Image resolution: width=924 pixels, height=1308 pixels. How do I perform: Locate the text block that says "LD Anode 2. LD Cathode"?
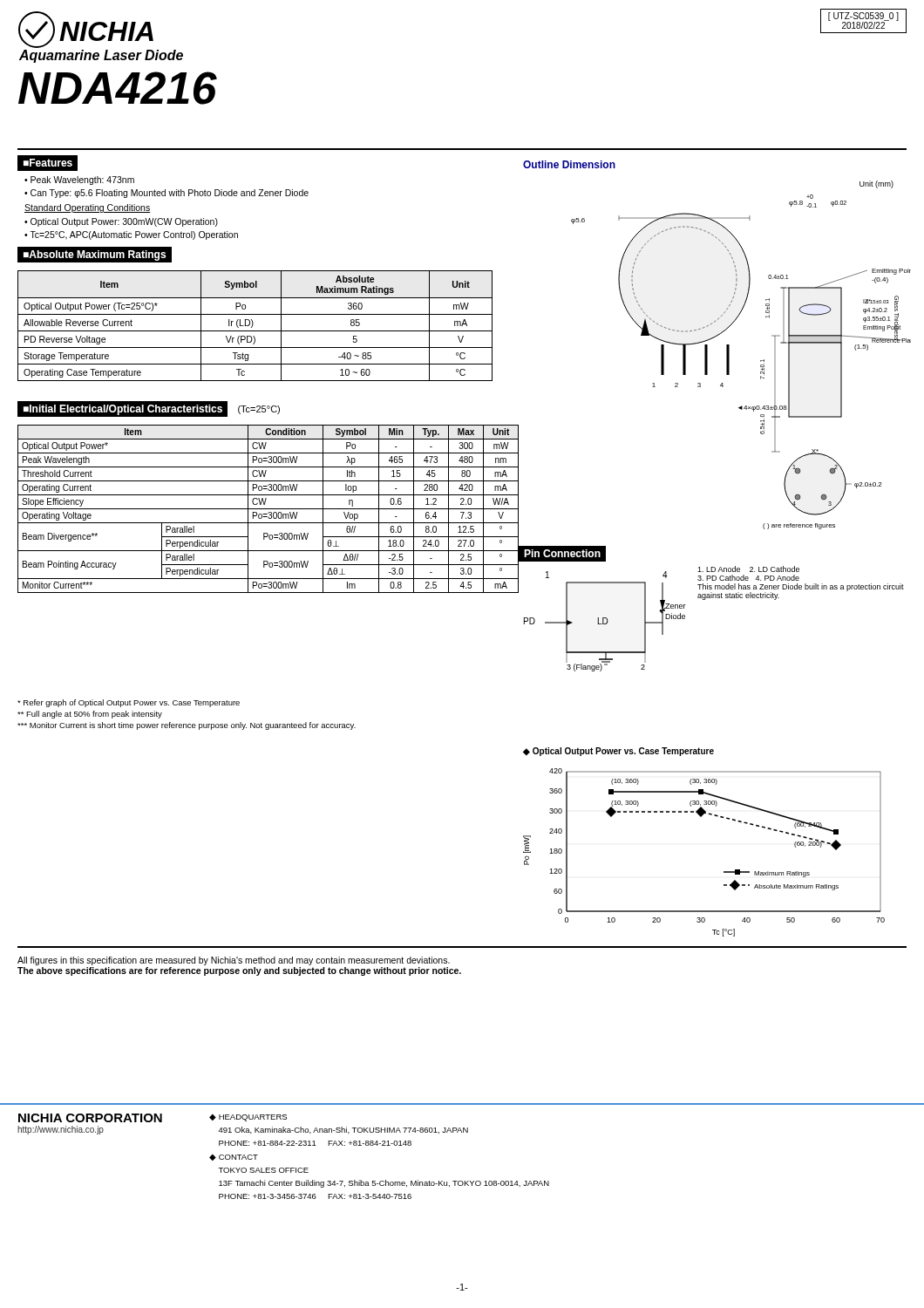(x=749, y=574)
